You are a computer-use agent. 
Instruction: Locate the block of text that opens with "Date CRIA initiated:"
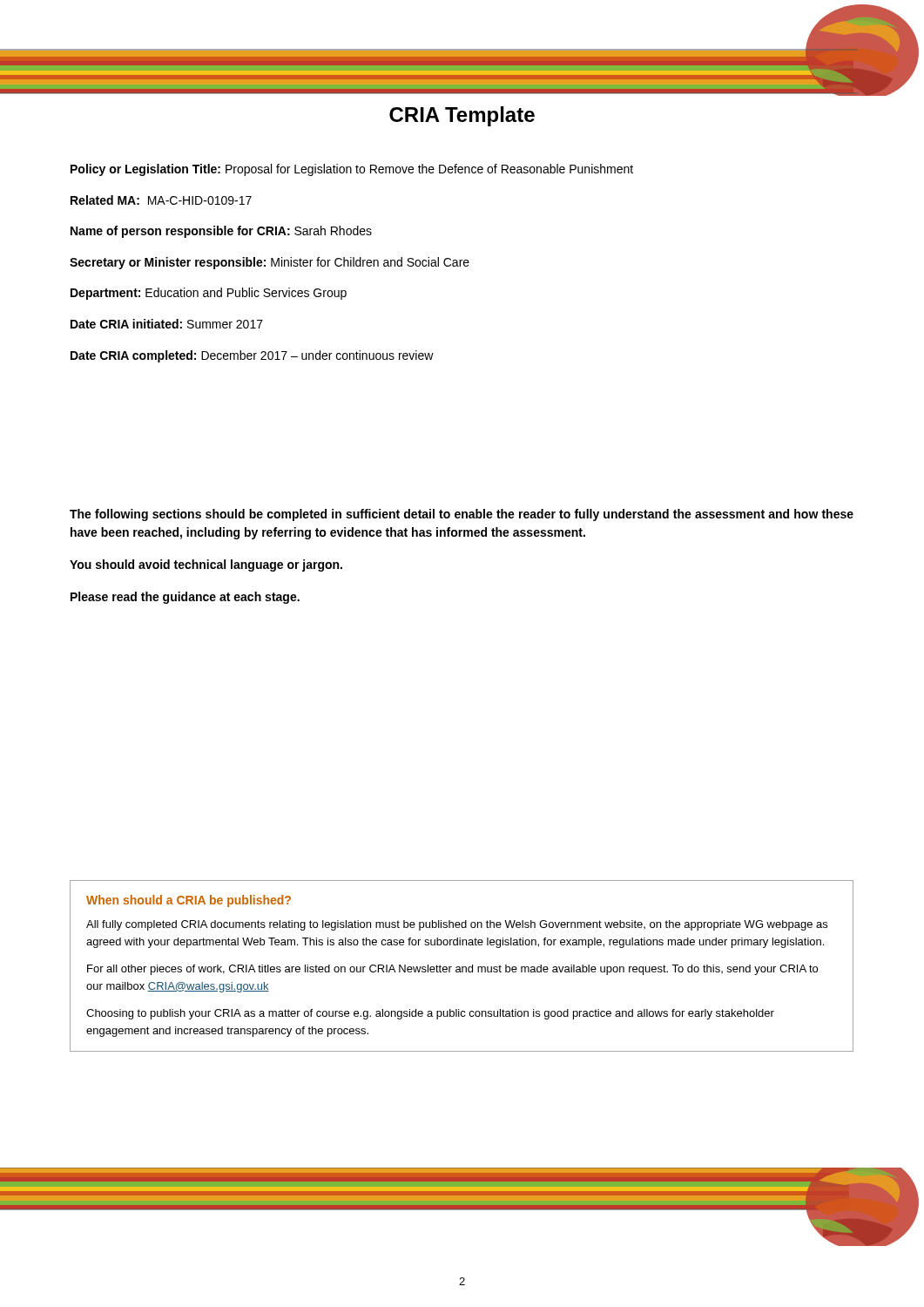pos(166,324)
